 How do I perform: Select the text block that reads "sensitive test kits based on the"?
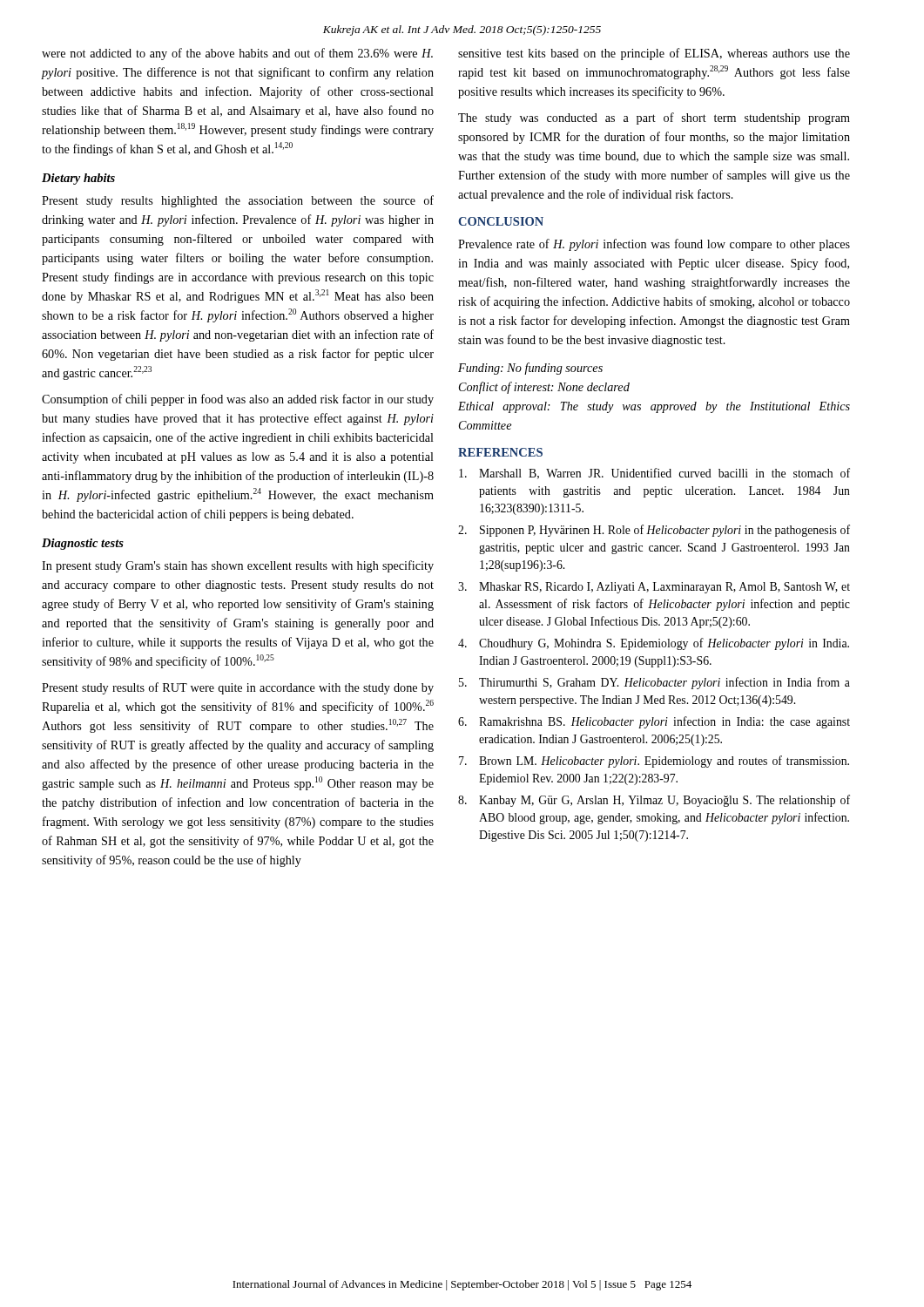pyautogui.click(x=654, y=72)
